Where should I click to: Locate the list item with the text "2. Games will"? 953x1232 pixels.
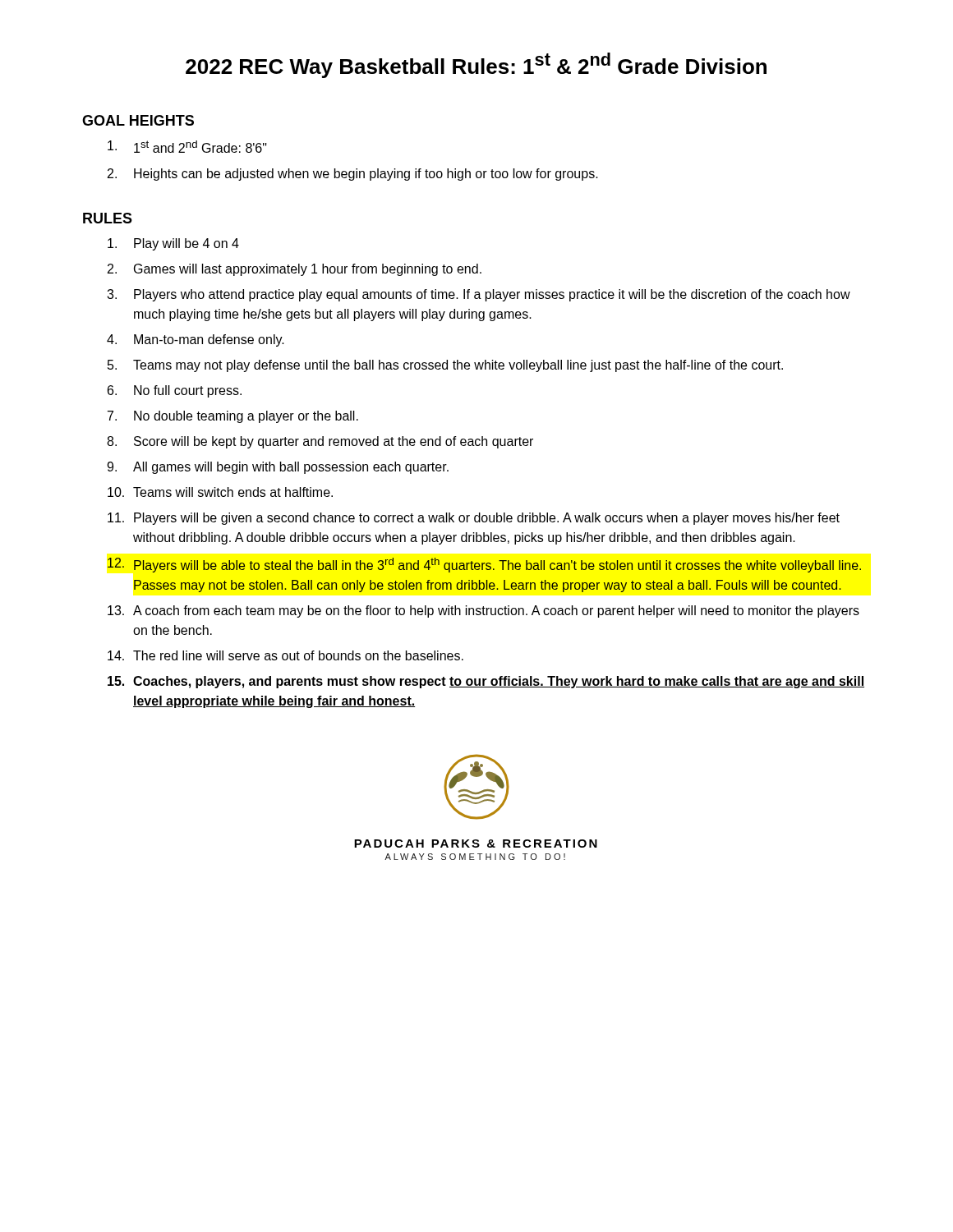click(295, 269)
